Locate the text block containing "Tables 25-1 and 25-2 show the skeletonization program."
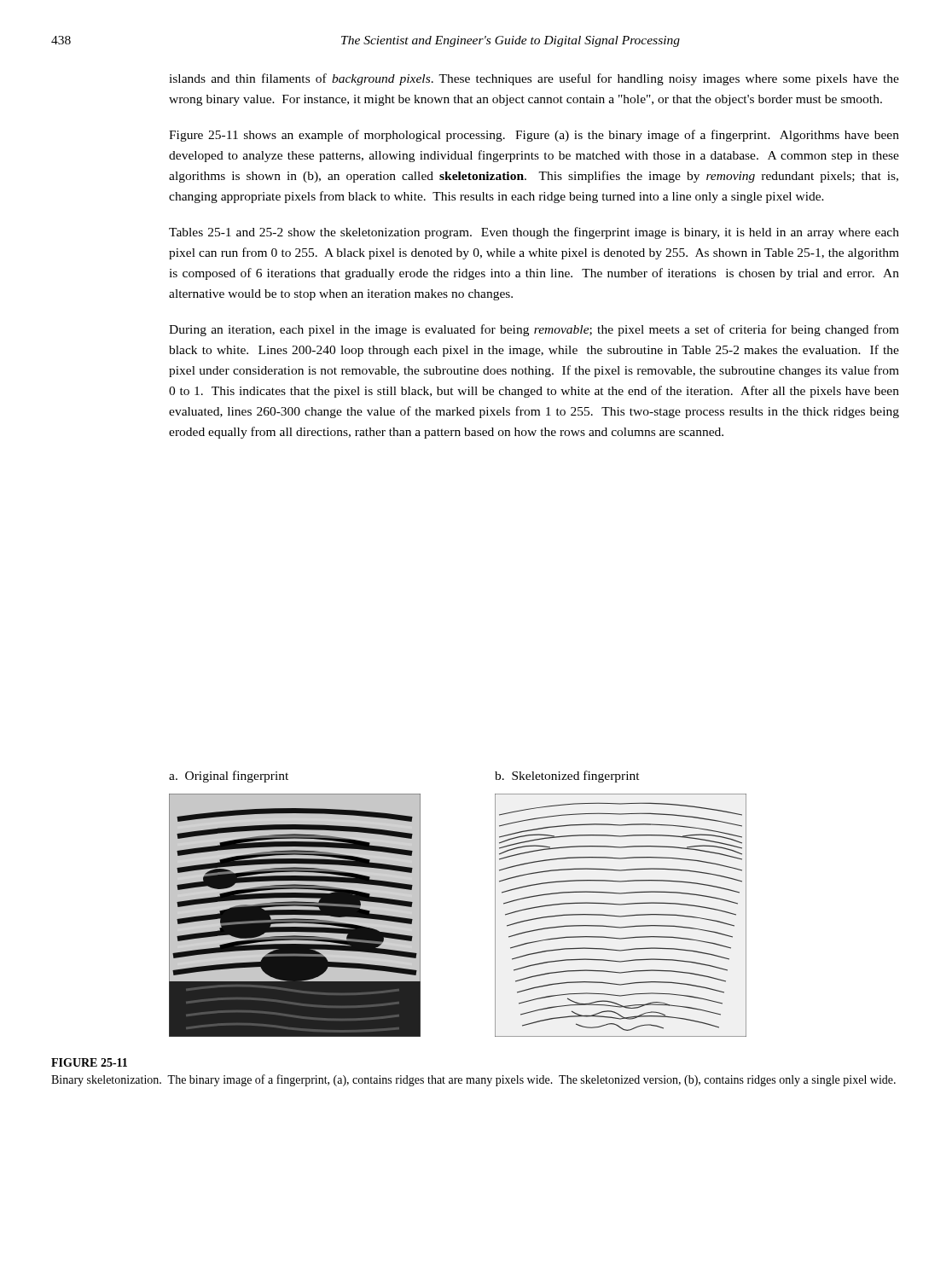Image resolution: width=952 pixels, height=1280 pixels. tap(534, 263)
